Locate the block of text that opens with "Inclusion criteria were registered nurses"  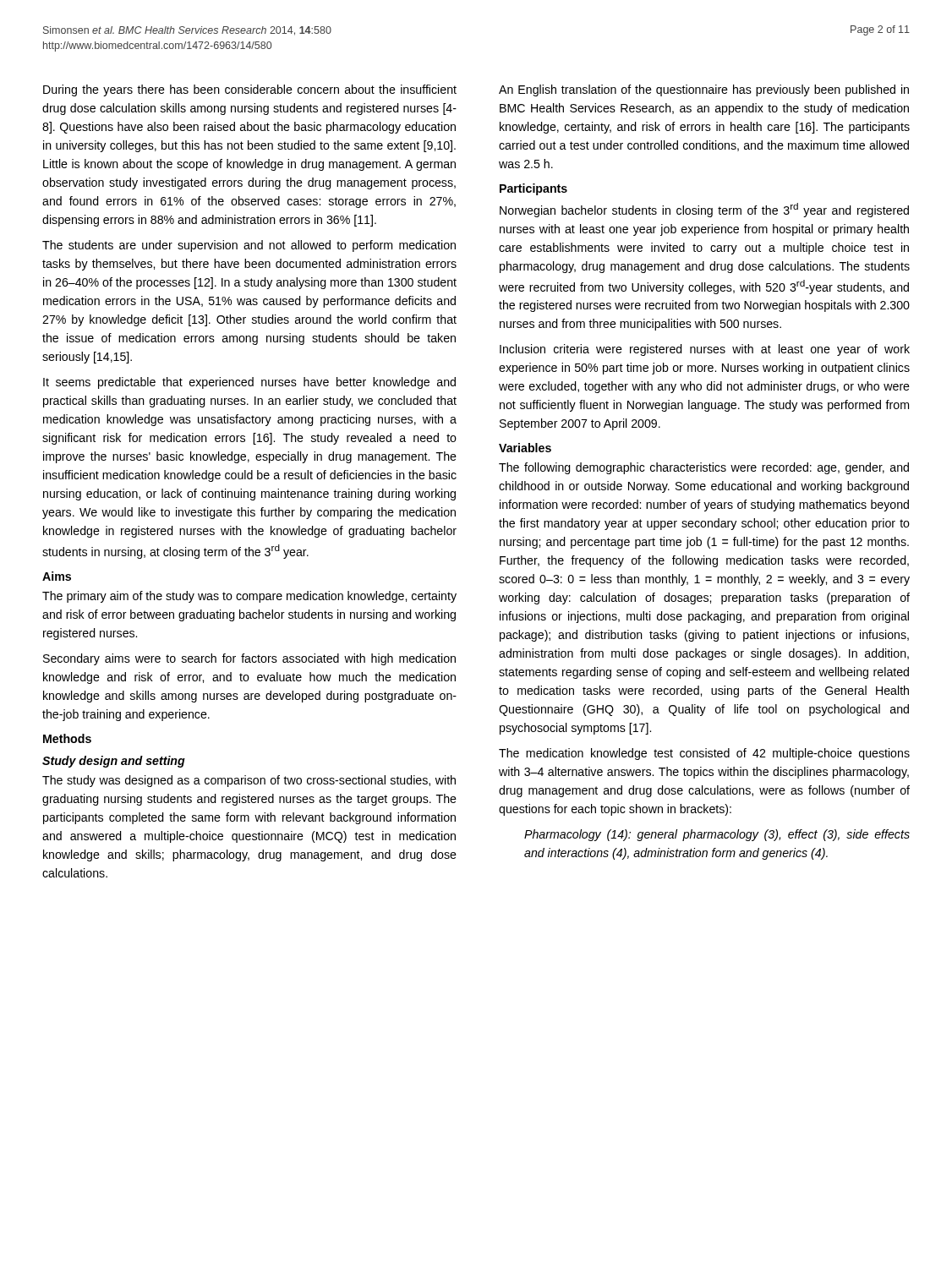tap(704, 387)
